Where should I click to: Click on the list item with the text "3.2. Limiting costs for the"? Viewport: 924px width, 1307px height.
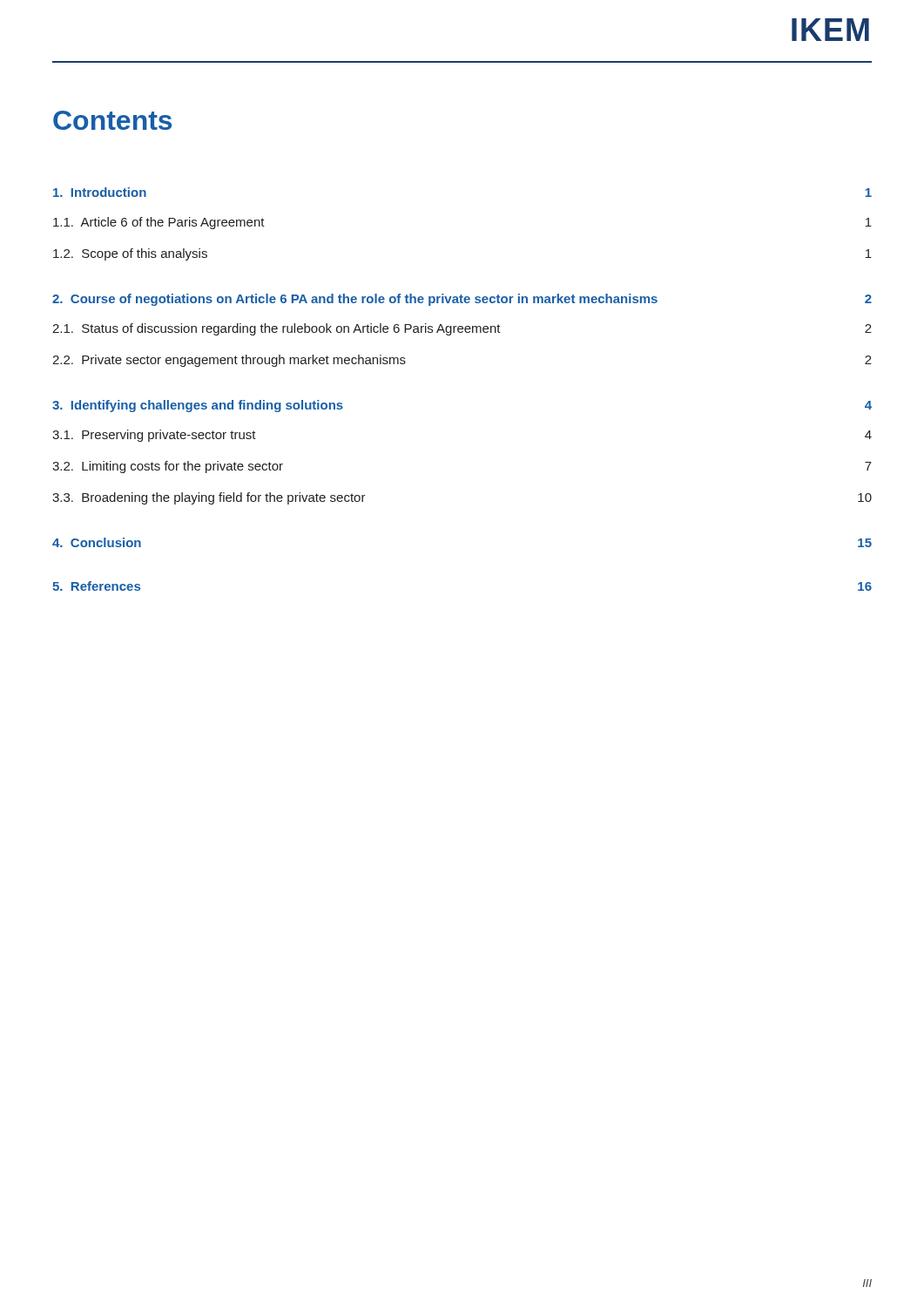tap(169, 467)
